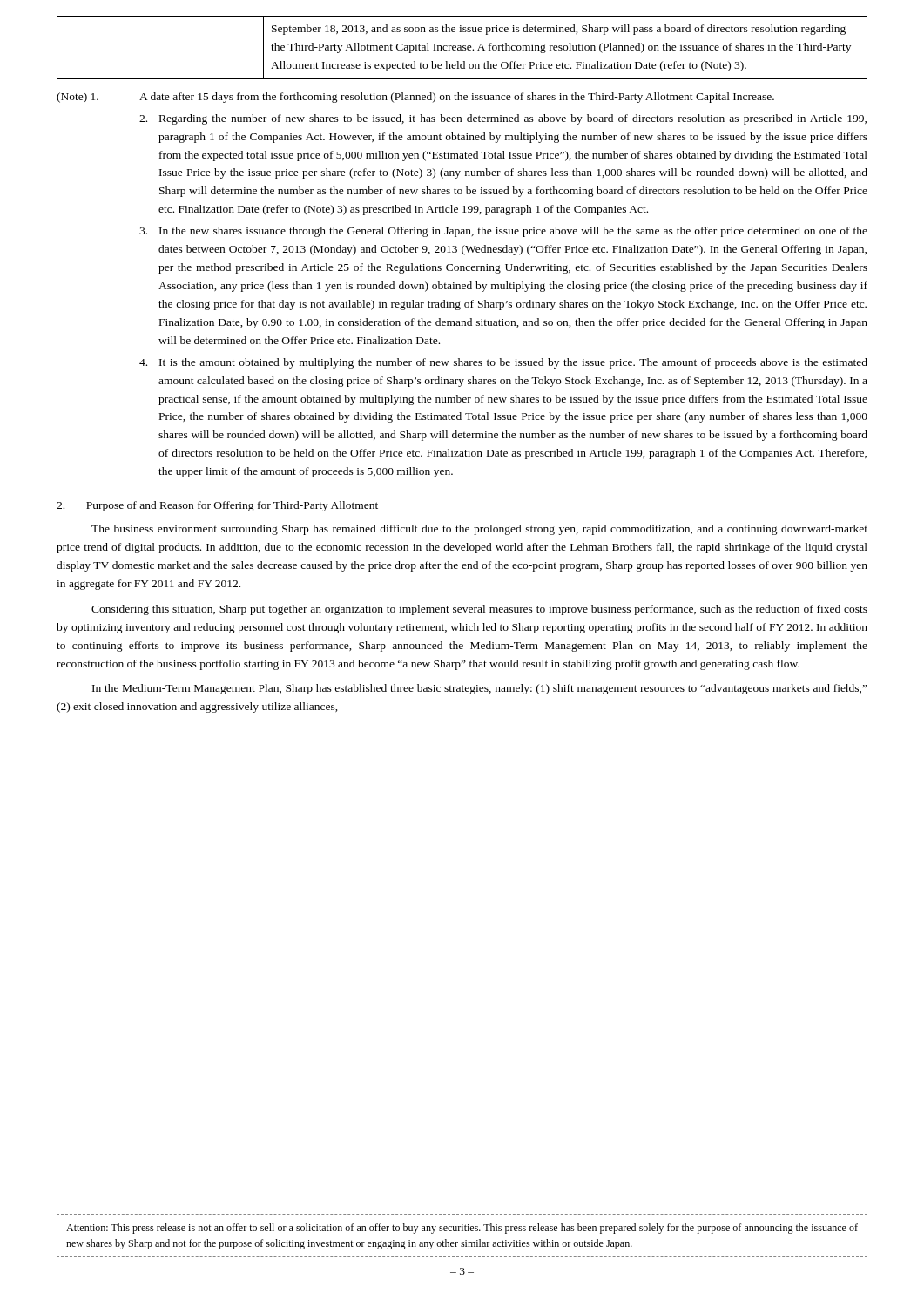This screenshot has width=924, height=1307.
Task: Locate the block of text that opens with "In the Medium-Term Management Plan, Sharp"
Action: point(462,697)
